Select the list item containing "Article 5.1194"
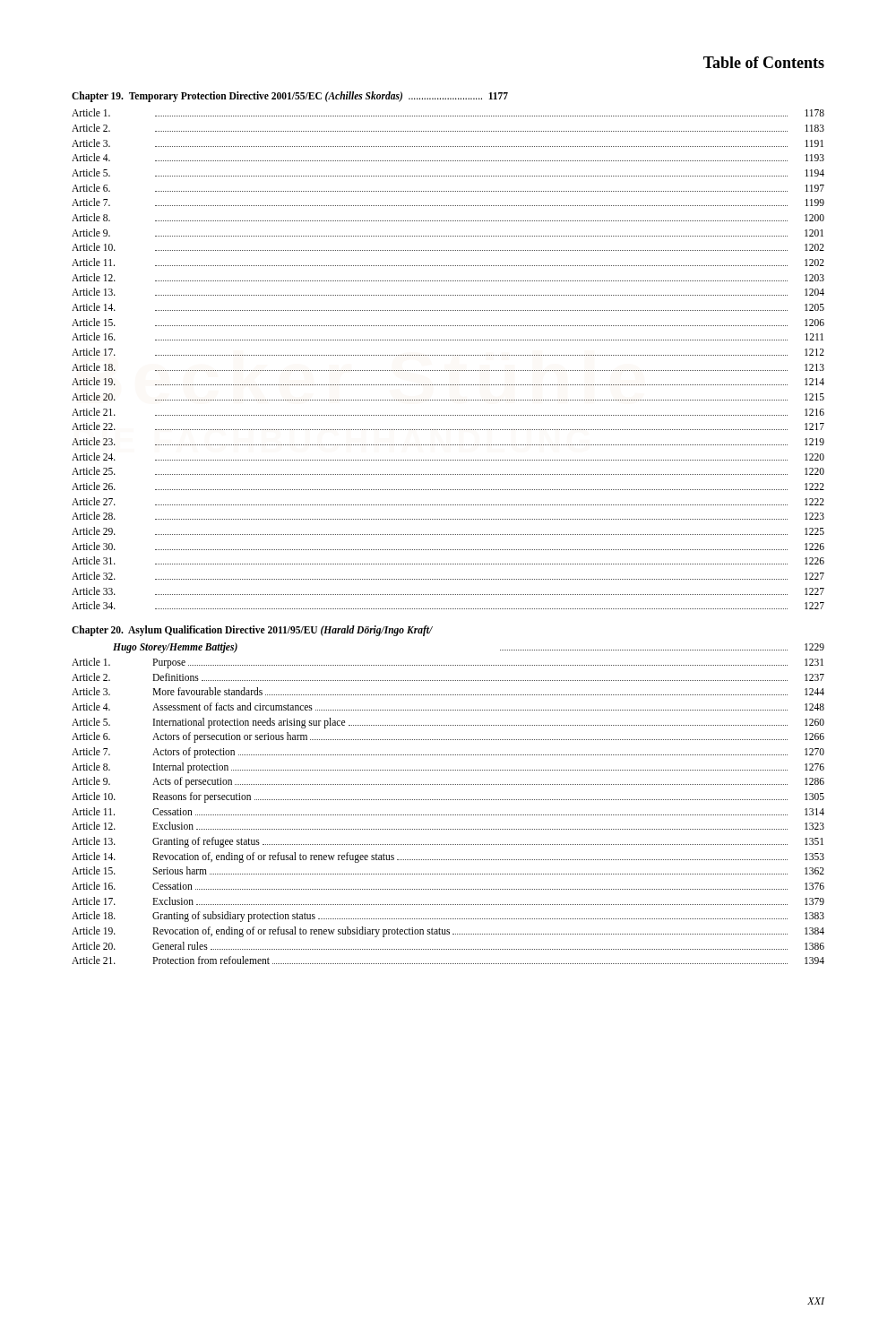The image size is (896, 1344). point(448,173)
